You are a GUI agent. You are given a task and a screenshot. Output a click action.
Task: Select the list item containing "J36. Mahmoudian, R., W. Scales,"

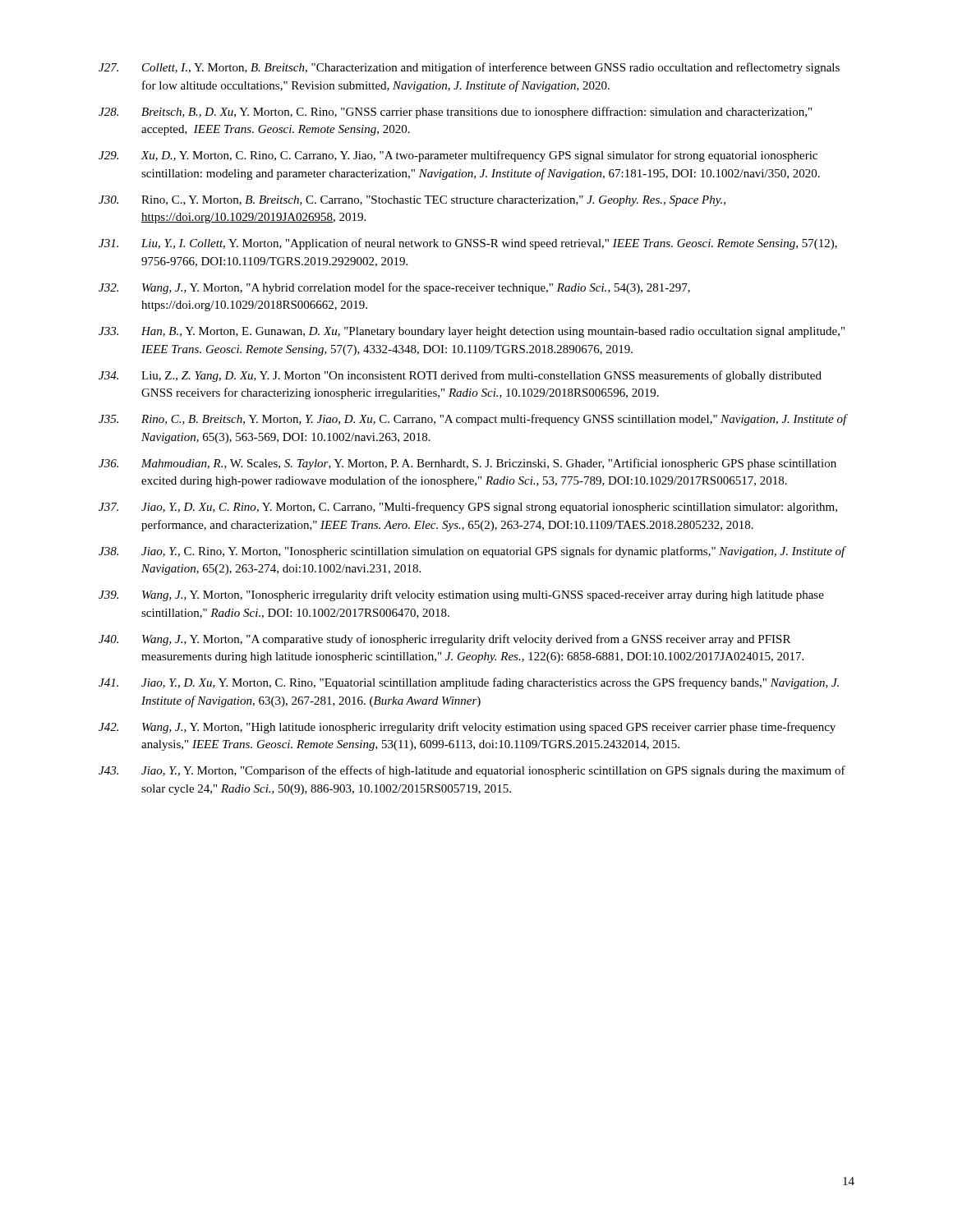point(476,472)
